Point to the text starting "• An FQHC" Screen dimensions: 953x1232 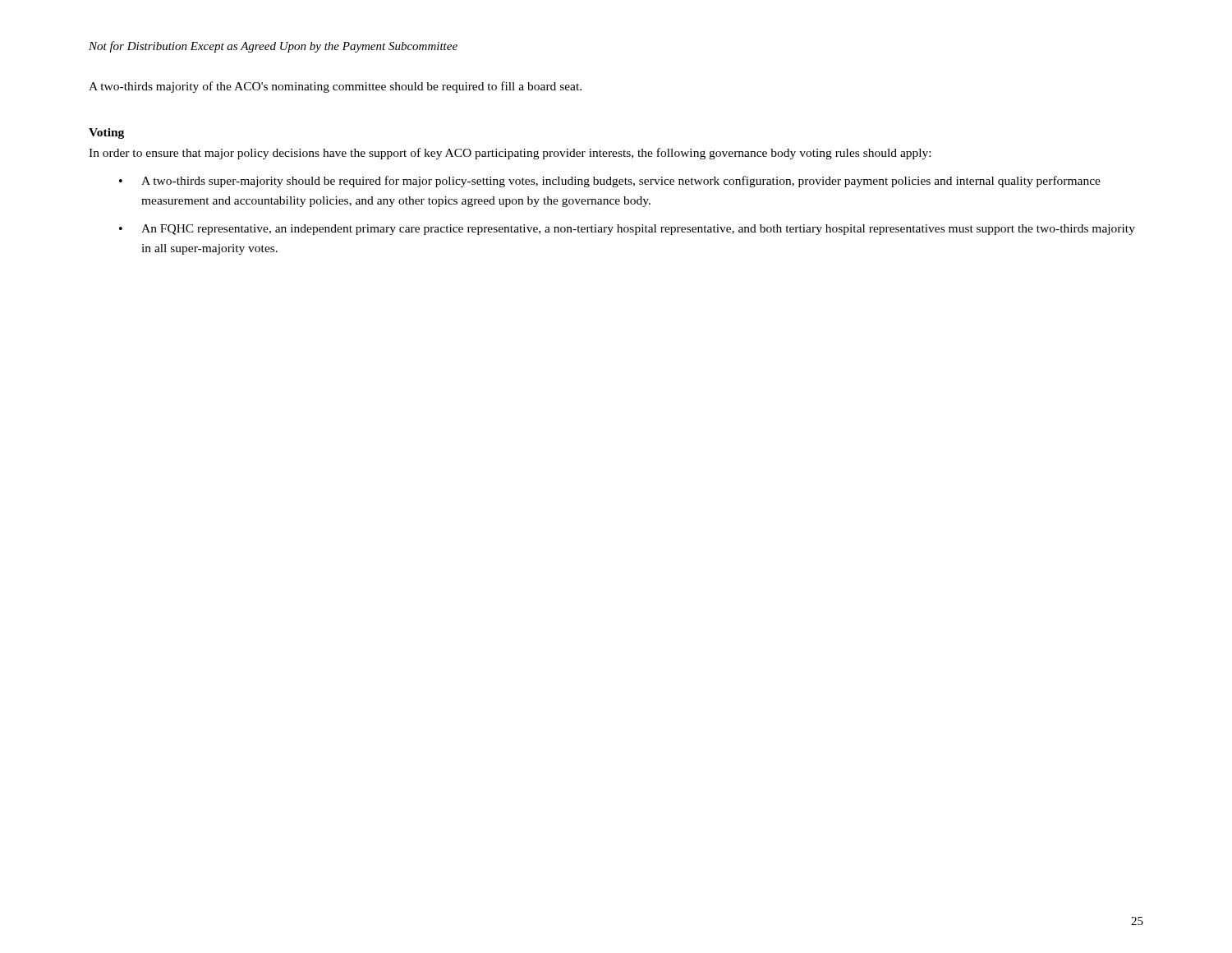point(631,238)
